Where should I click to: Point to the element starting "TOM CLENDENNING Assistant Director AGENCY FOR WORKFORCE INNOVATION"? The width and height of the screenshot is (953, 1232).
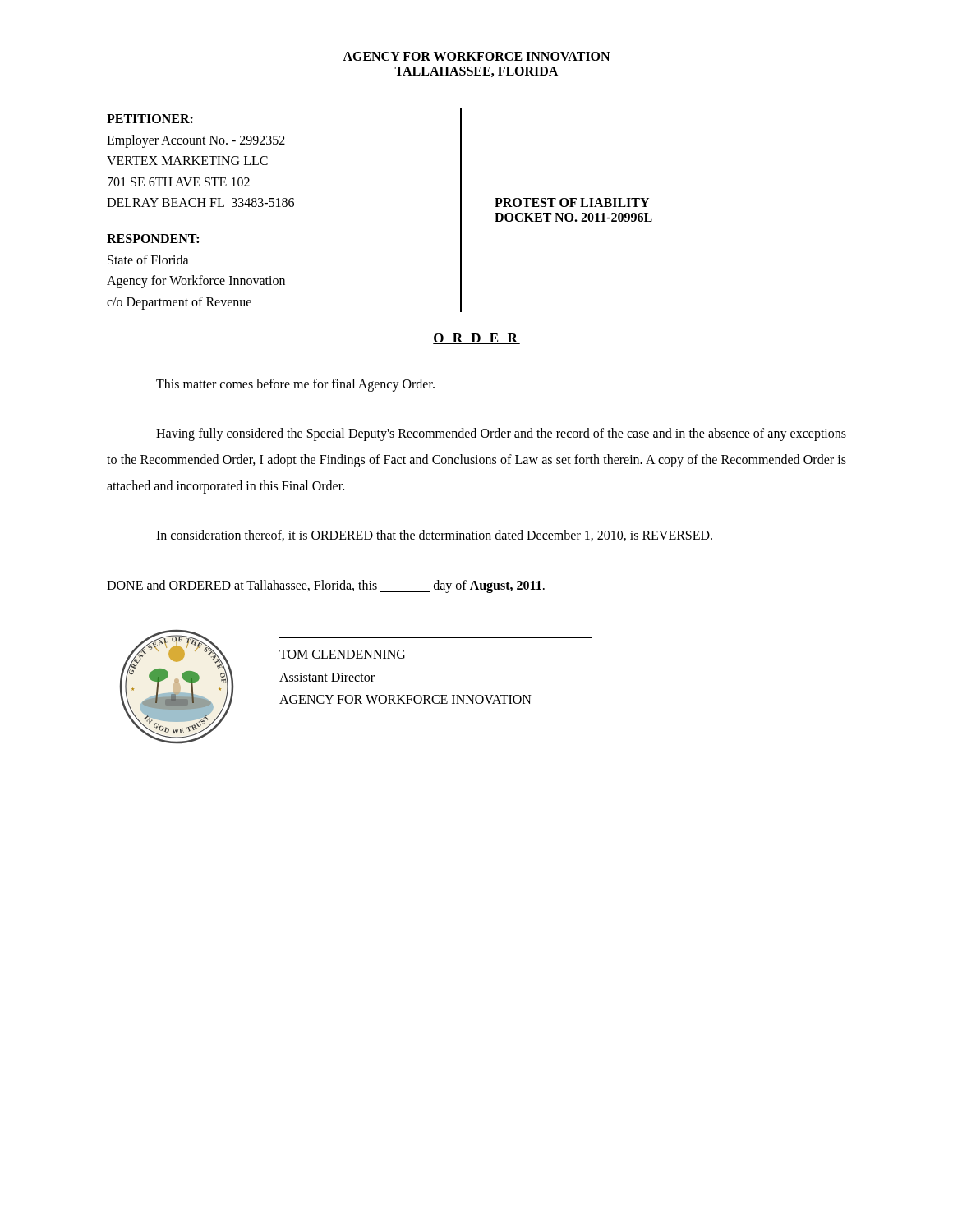342,654
